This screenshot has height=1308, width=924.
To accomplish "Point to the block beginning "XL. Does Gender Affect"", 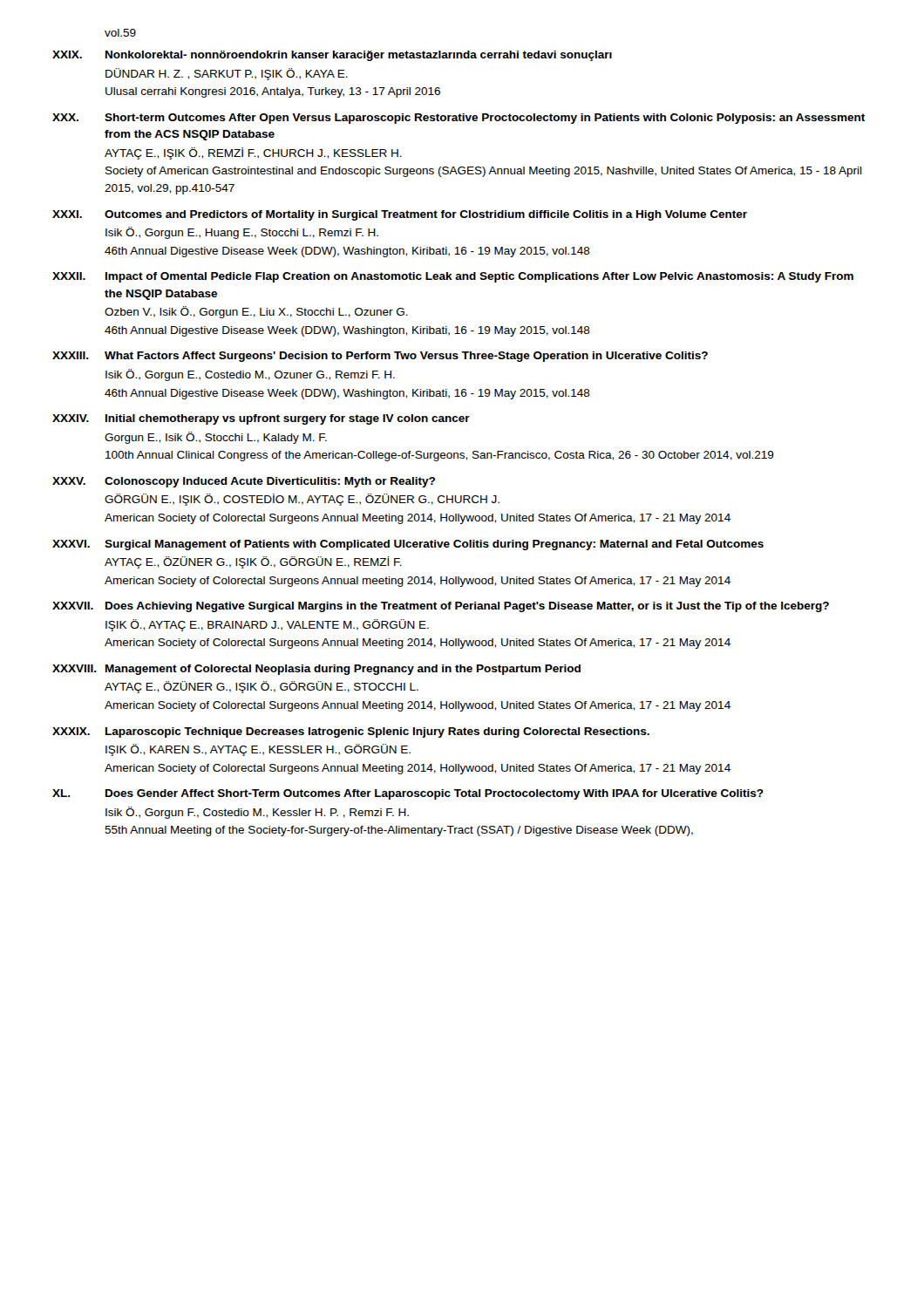I will [x=408, y=794].
